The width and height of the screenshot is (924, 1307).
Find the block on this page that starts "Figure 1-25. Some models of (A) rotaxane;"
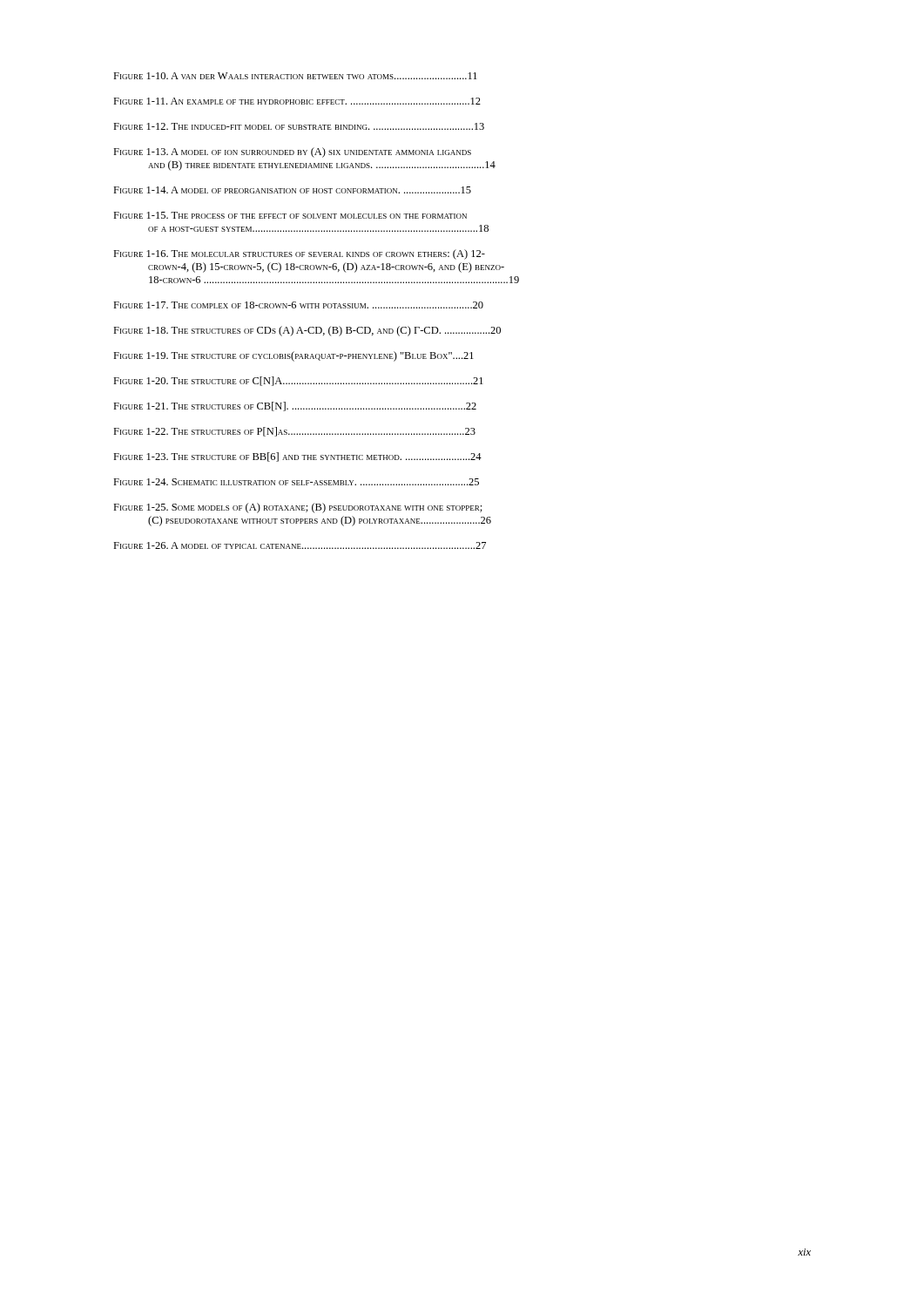pyautogui.click(x=462, y=514)
